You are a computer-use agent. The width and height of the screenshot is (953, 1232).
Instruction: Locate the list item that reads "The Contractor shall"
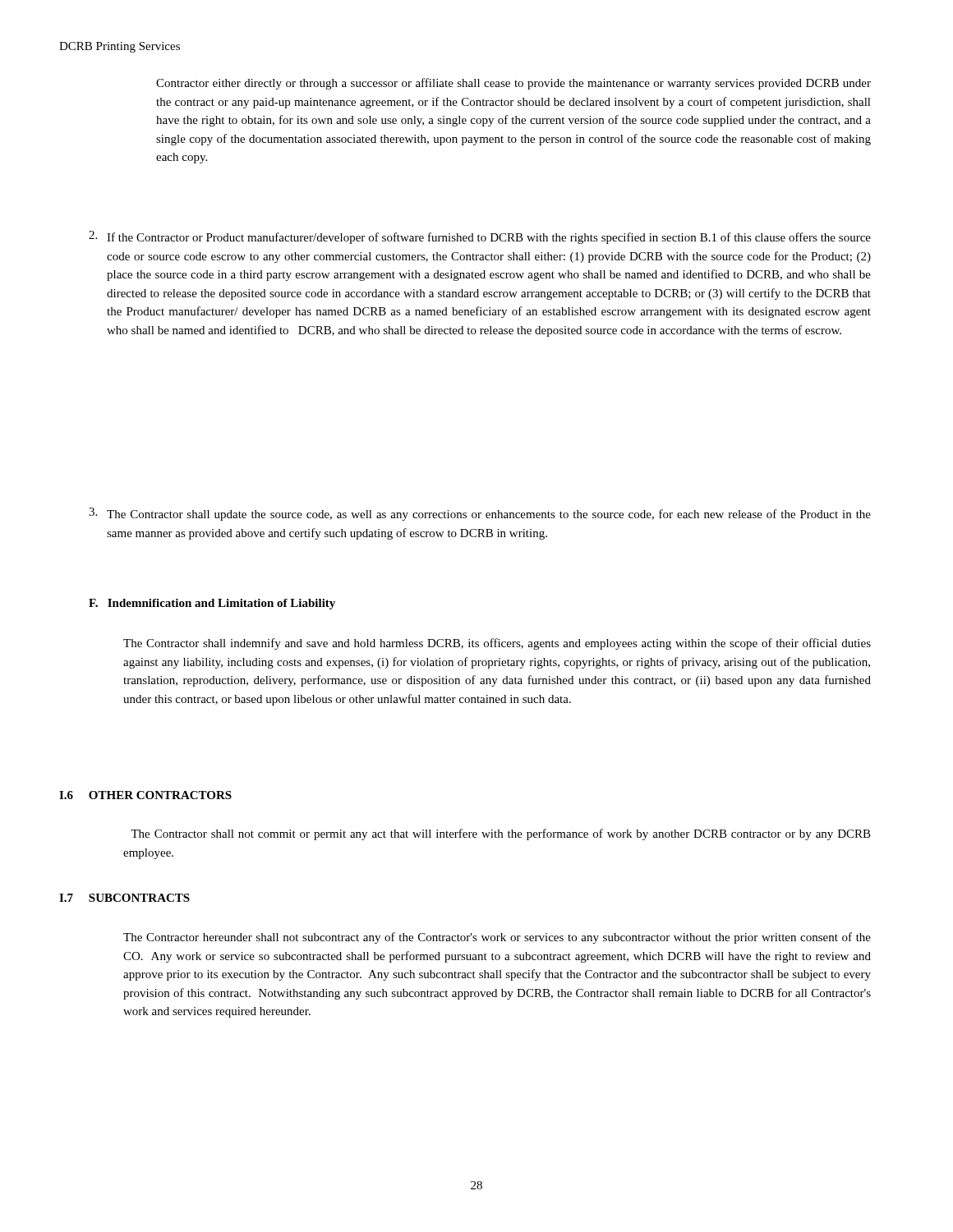tap(489, 523)
